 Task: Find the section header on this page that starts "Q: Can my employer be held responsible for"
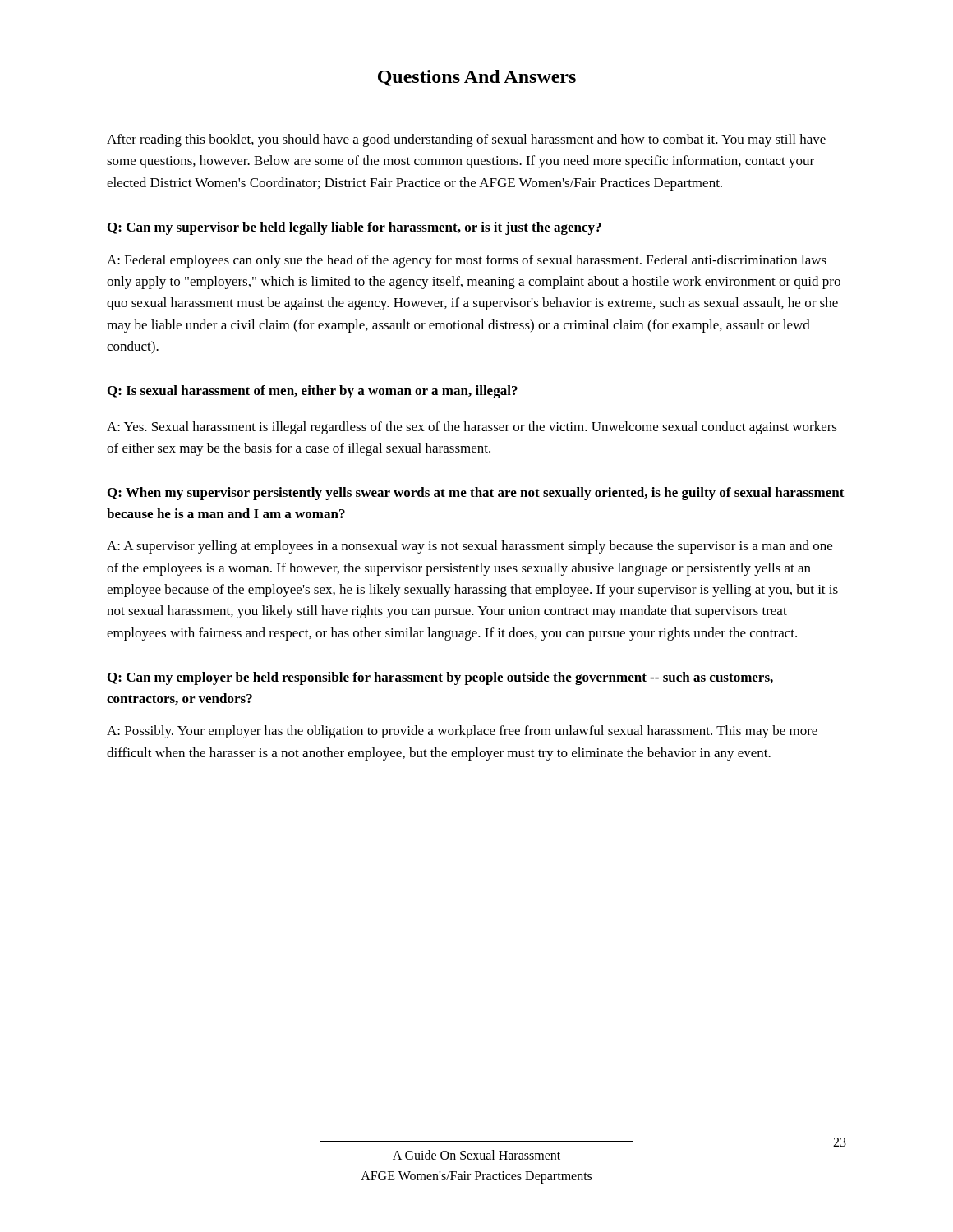[440, 688]
